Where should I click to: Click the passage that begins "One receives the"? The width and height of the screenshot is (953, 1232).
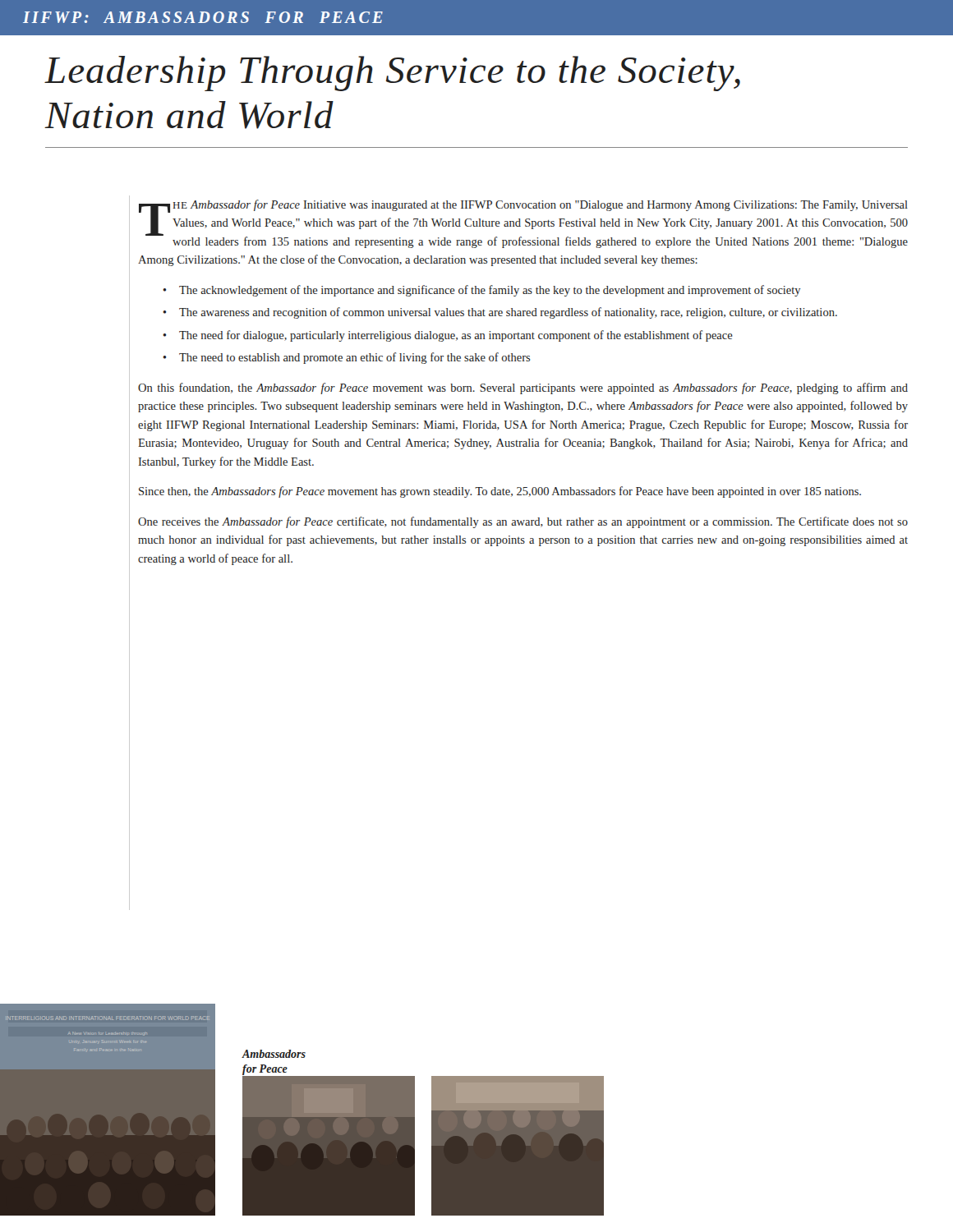[523, 540]
